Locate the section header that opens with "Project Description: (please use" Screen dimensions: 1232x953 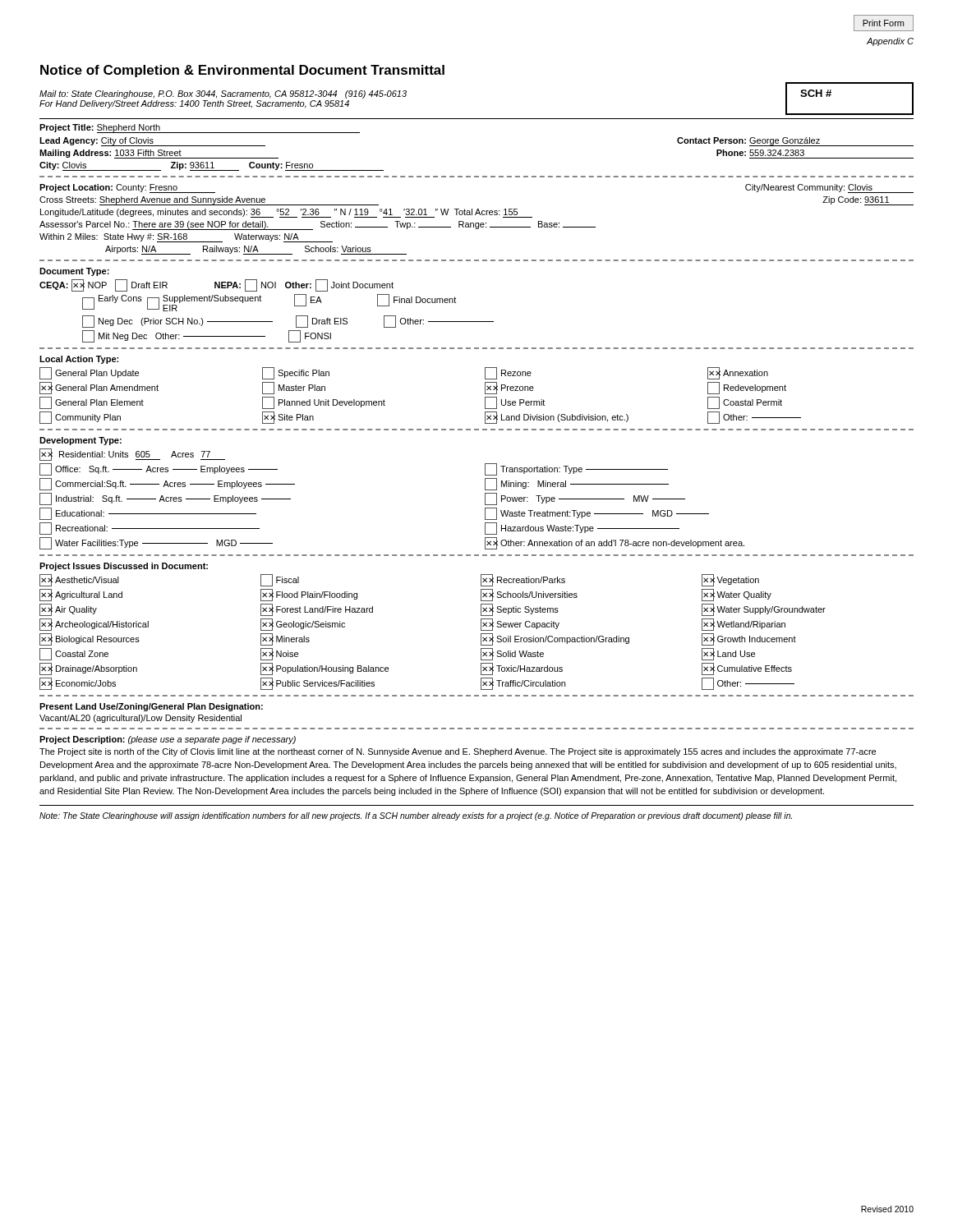[168, 739]
